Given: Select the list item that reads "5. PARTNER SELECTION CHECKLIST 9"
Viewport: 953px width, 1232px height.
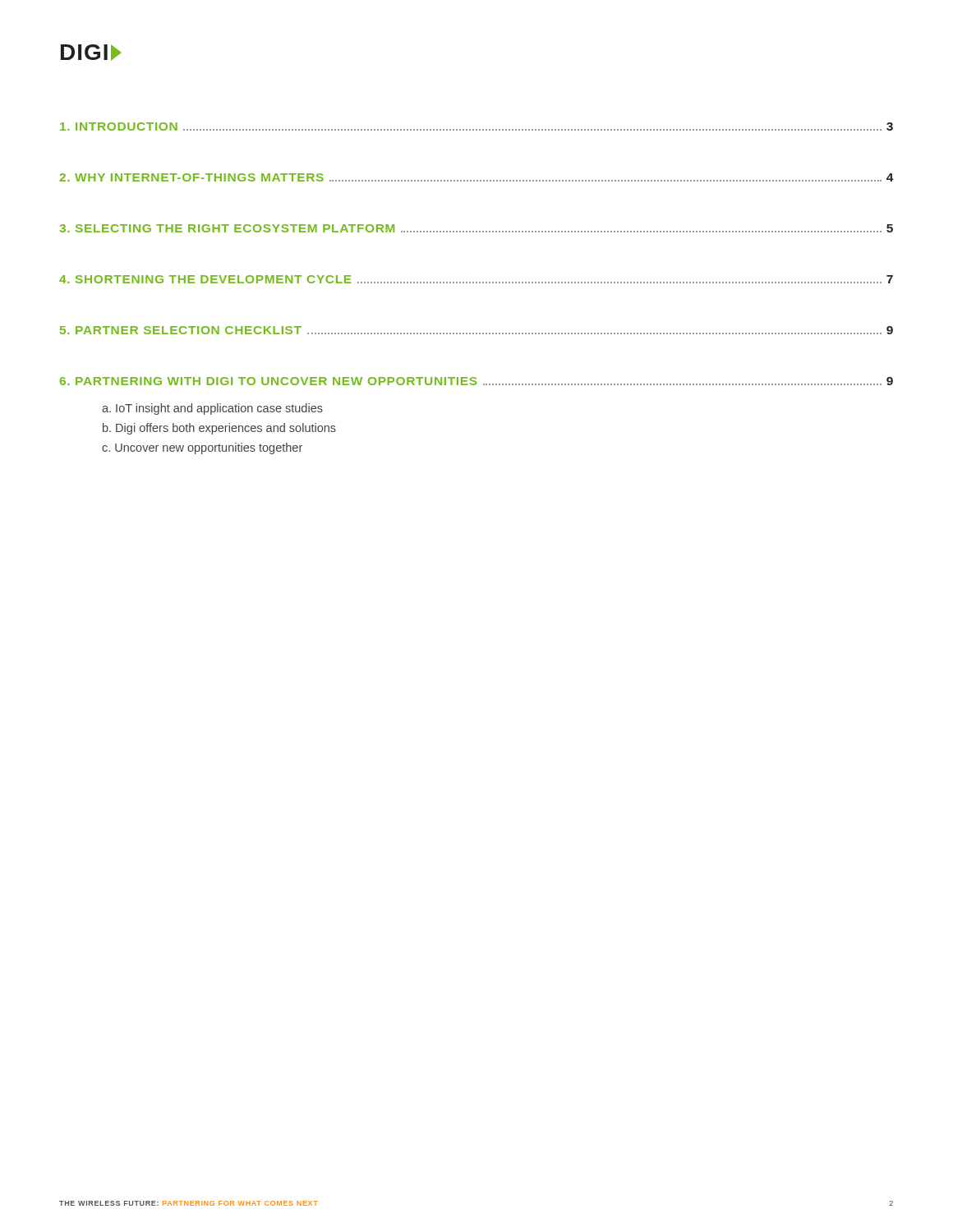Looking at the screenshot, I should point(476,330).
